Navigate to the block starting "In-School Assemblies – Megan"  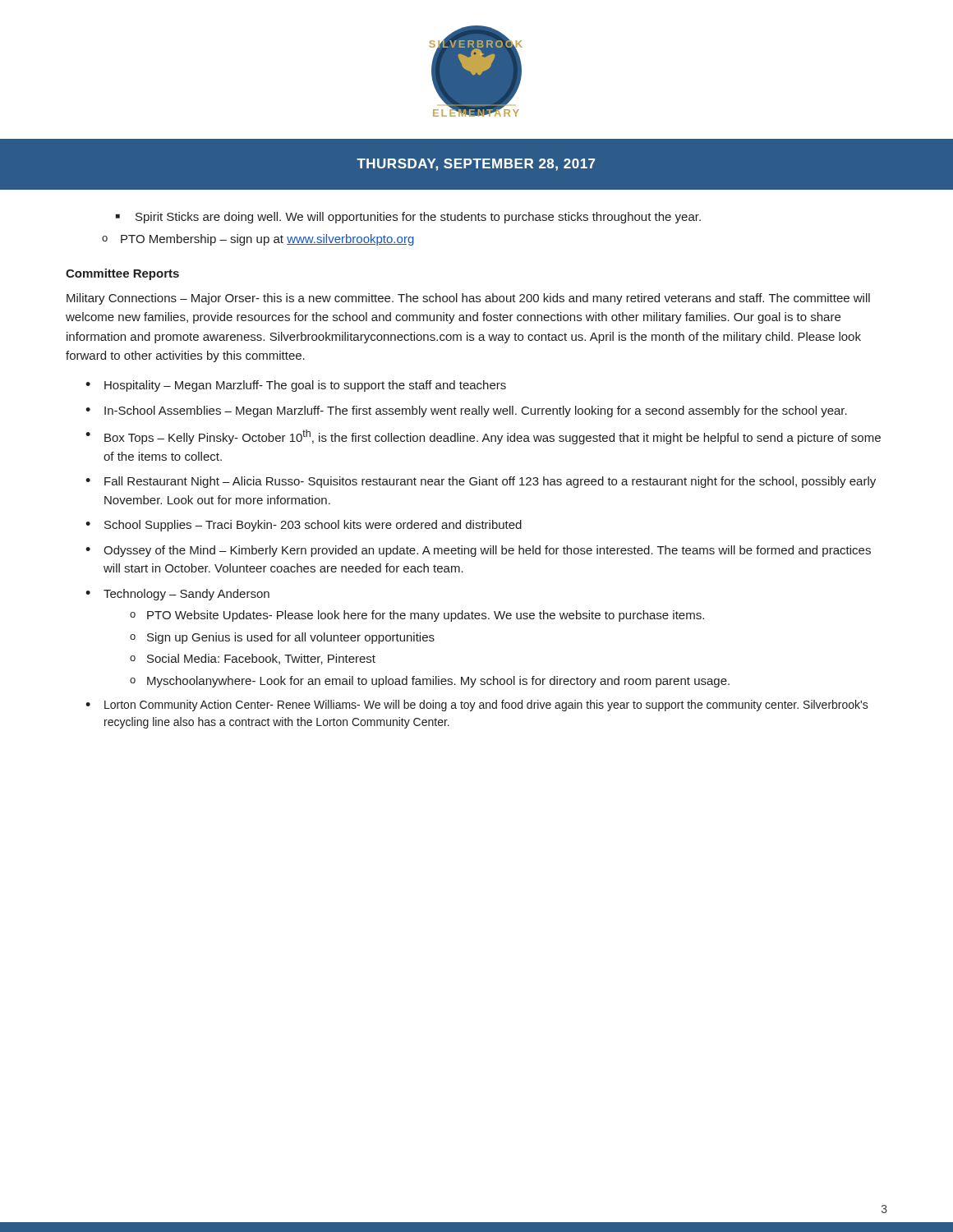pyautogui.click(x=476, y=410)
